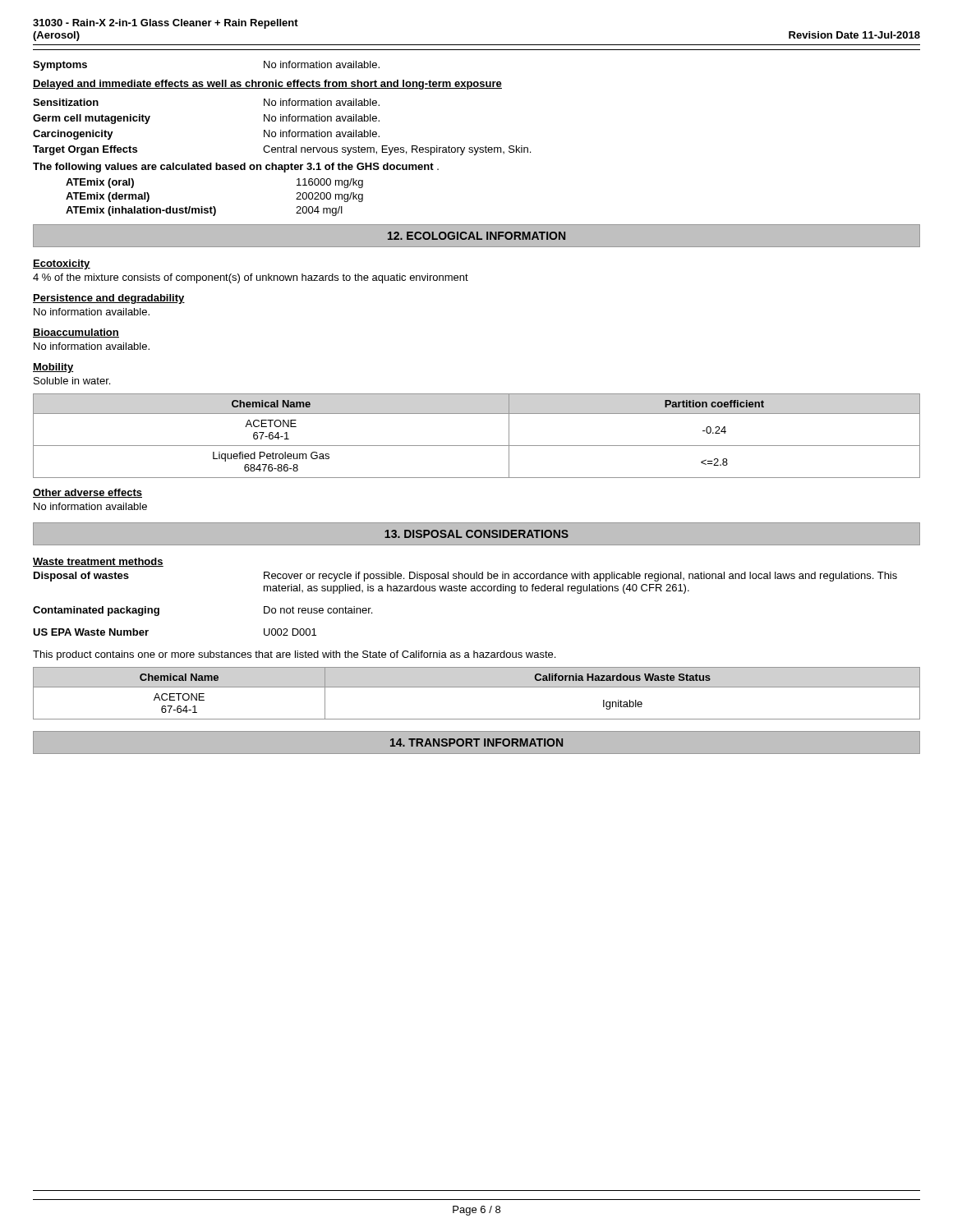Find "Persistence and degradability" on this page
The image size is (953, 1232).
(x=109, y=298)
